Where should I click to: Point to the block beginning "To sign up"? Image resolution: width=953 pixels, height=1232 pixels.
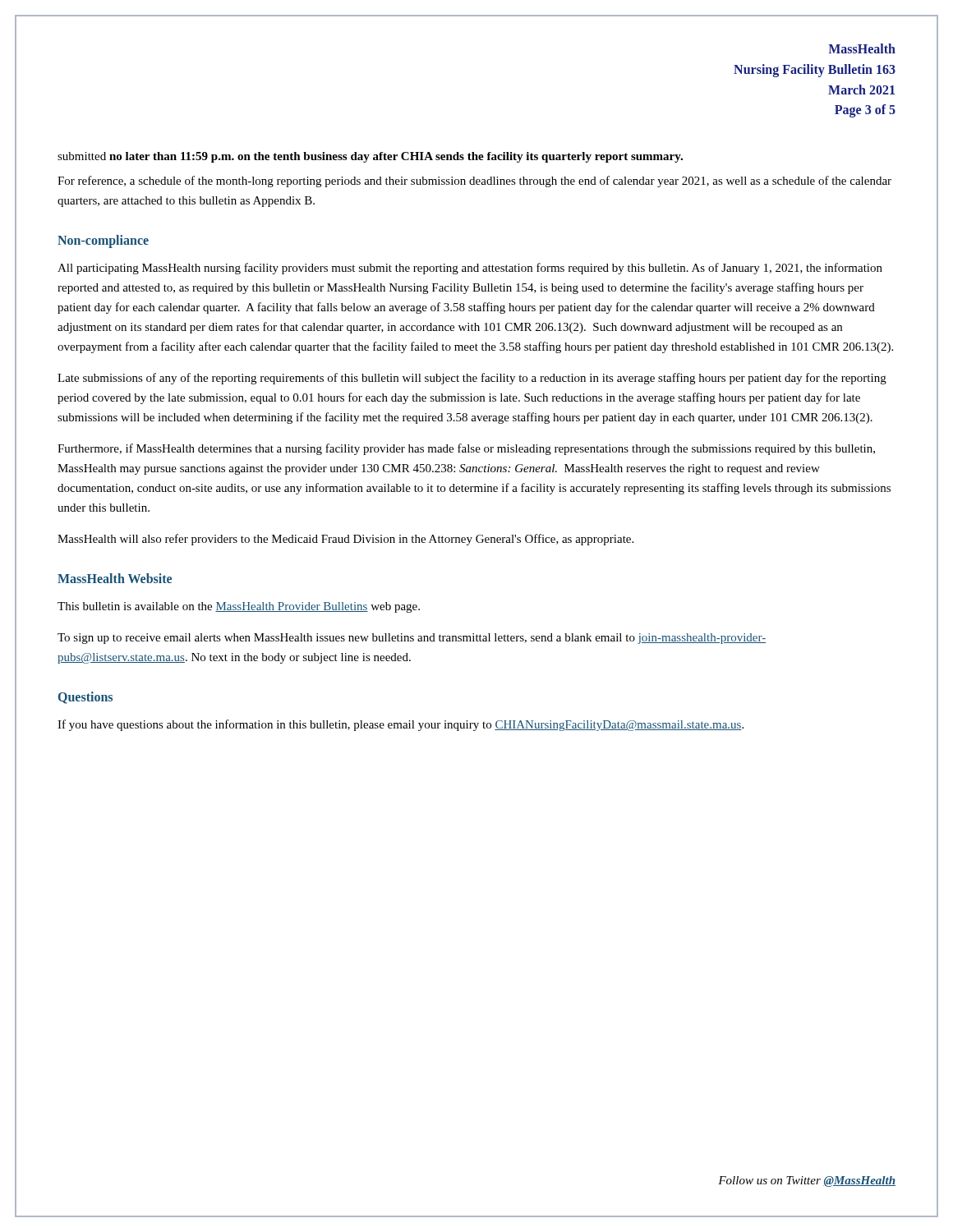point(412,648)
